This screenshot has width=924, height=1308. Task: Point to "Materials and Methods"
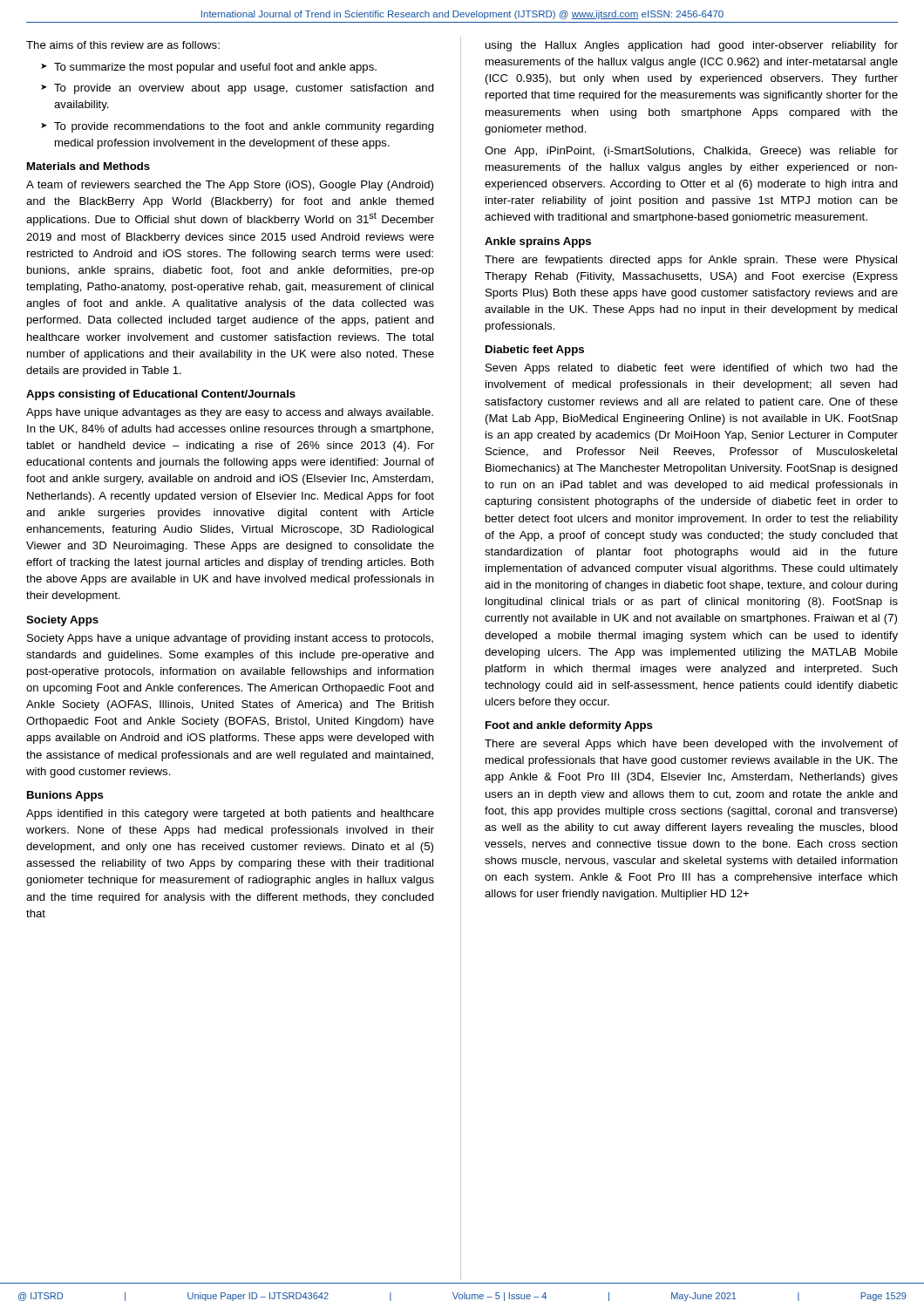[88, 166]
